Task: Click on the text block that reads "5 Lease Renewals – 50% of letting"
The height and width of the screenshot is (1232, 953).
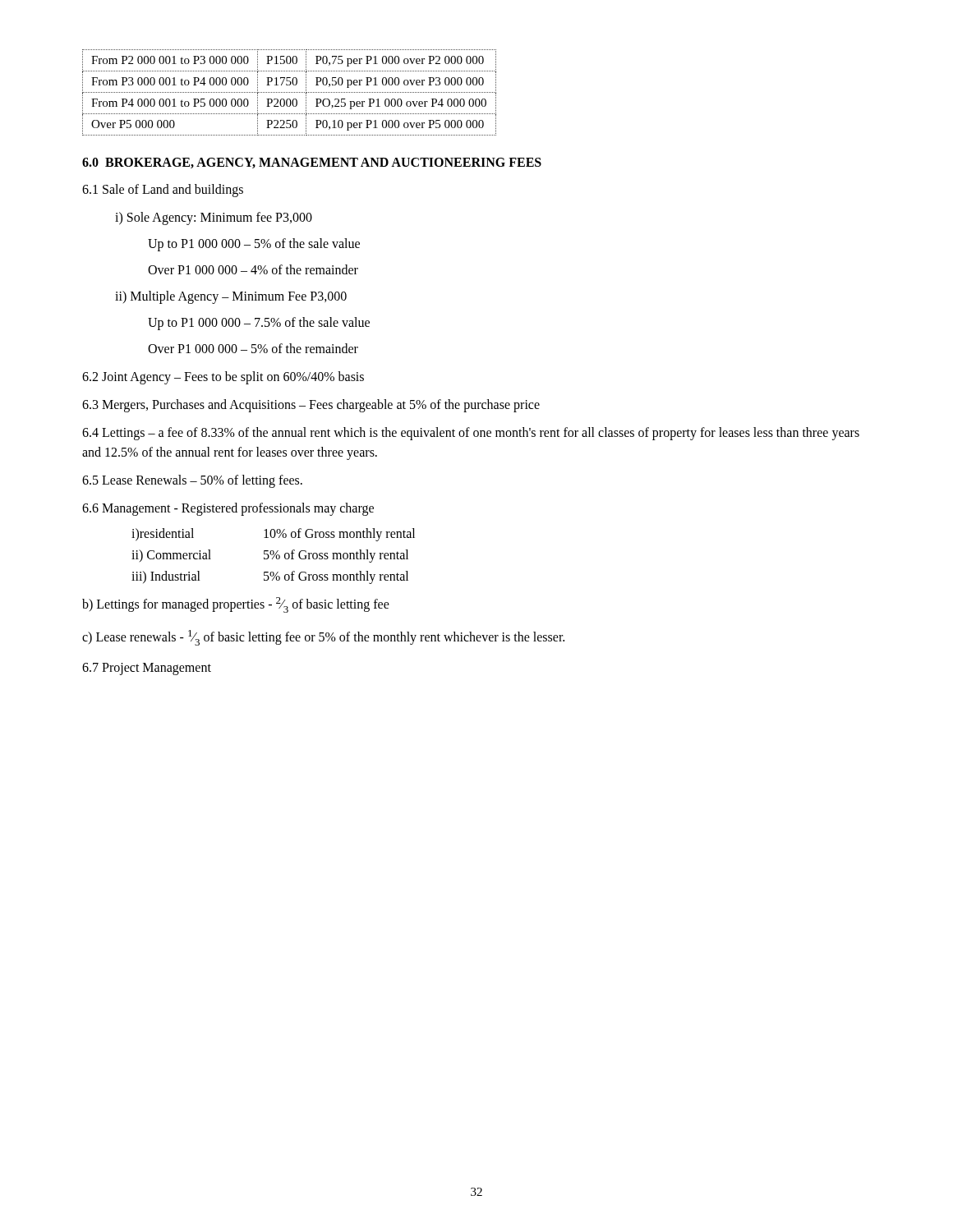Action: click(x=193, y=480)
